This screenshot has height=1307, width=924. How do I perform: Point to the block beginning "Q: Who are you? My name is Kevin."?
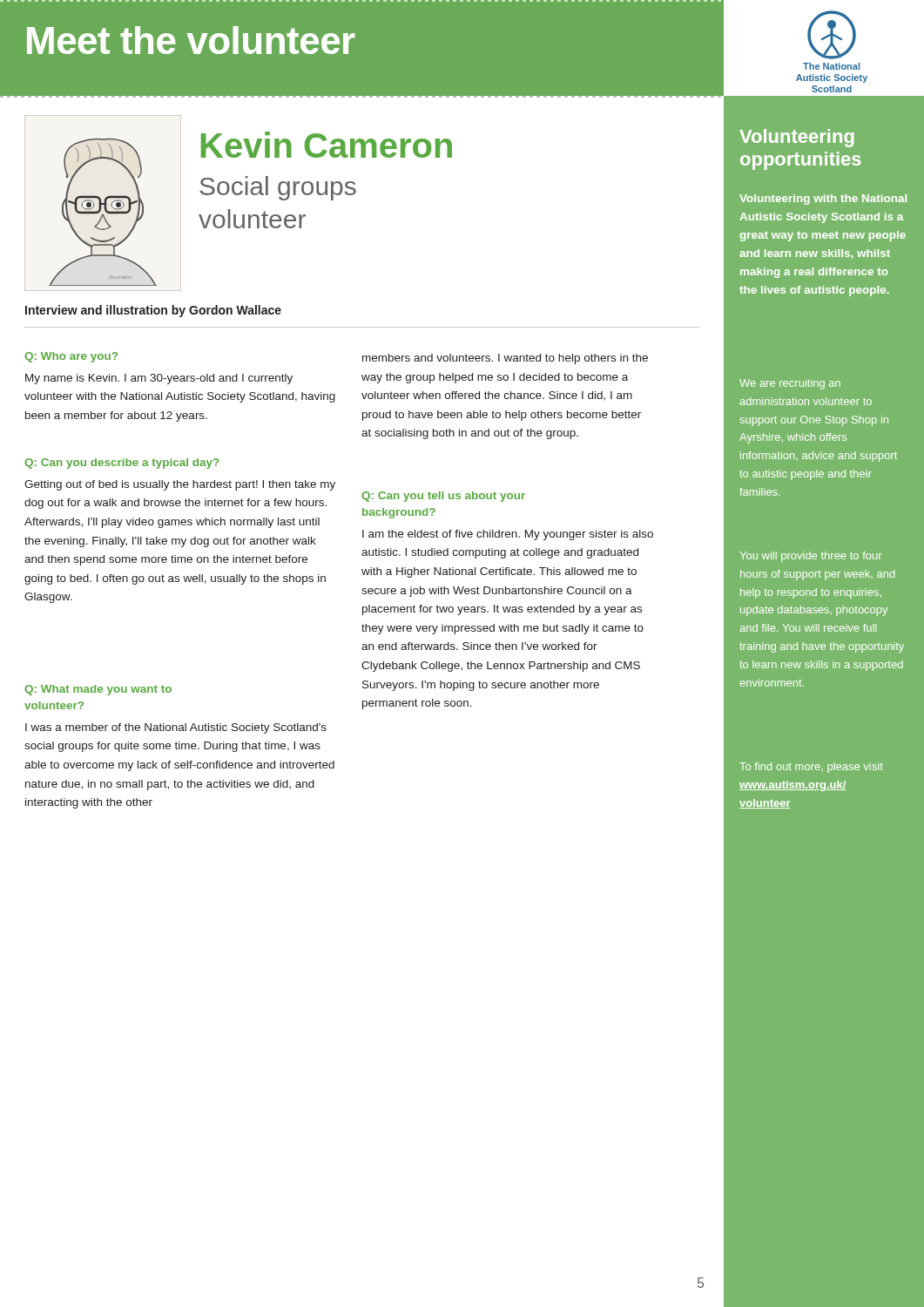tap(181, 387)
